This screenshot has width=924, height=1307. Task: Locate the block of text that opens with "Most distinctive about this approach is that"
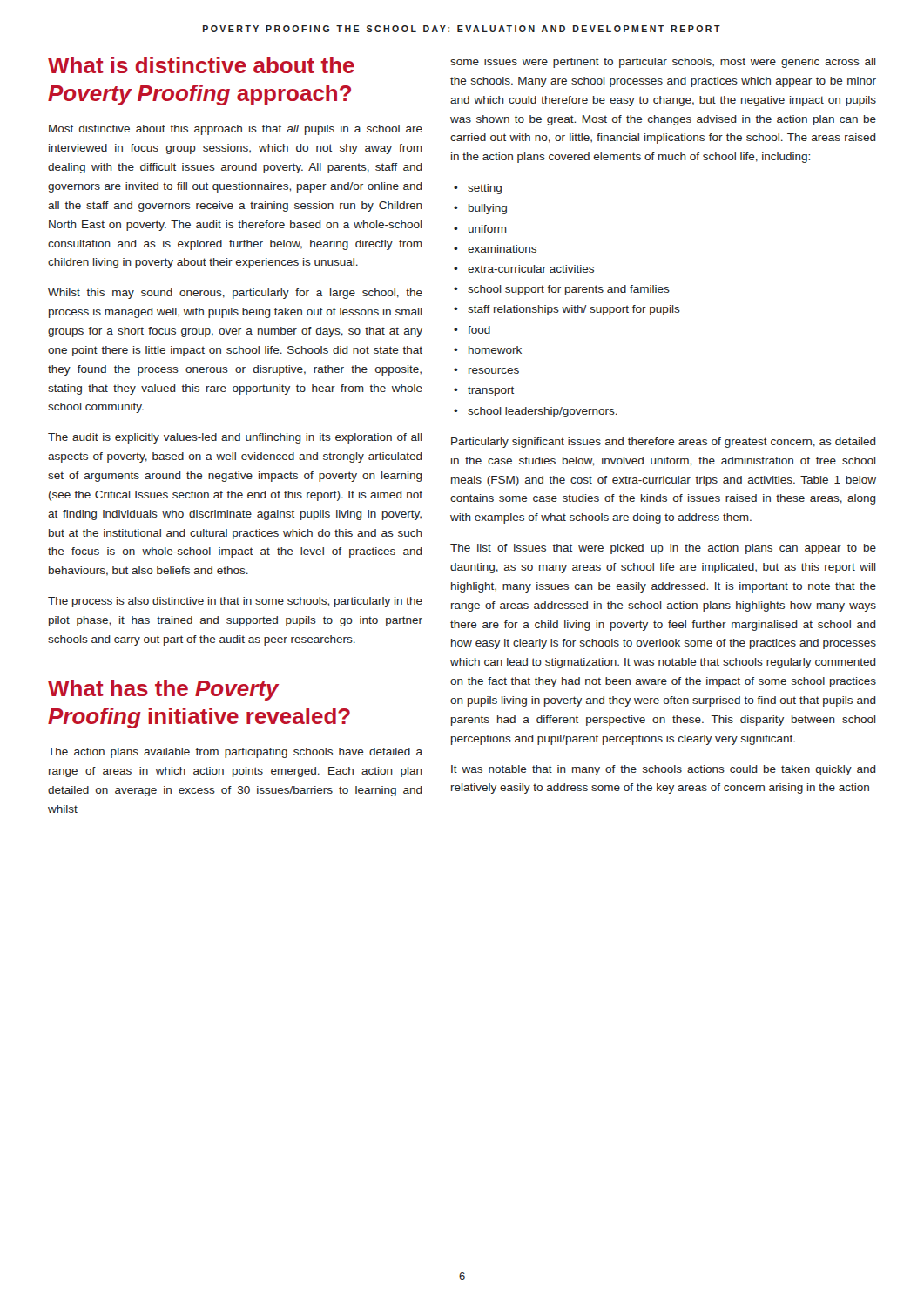(235, 196)
